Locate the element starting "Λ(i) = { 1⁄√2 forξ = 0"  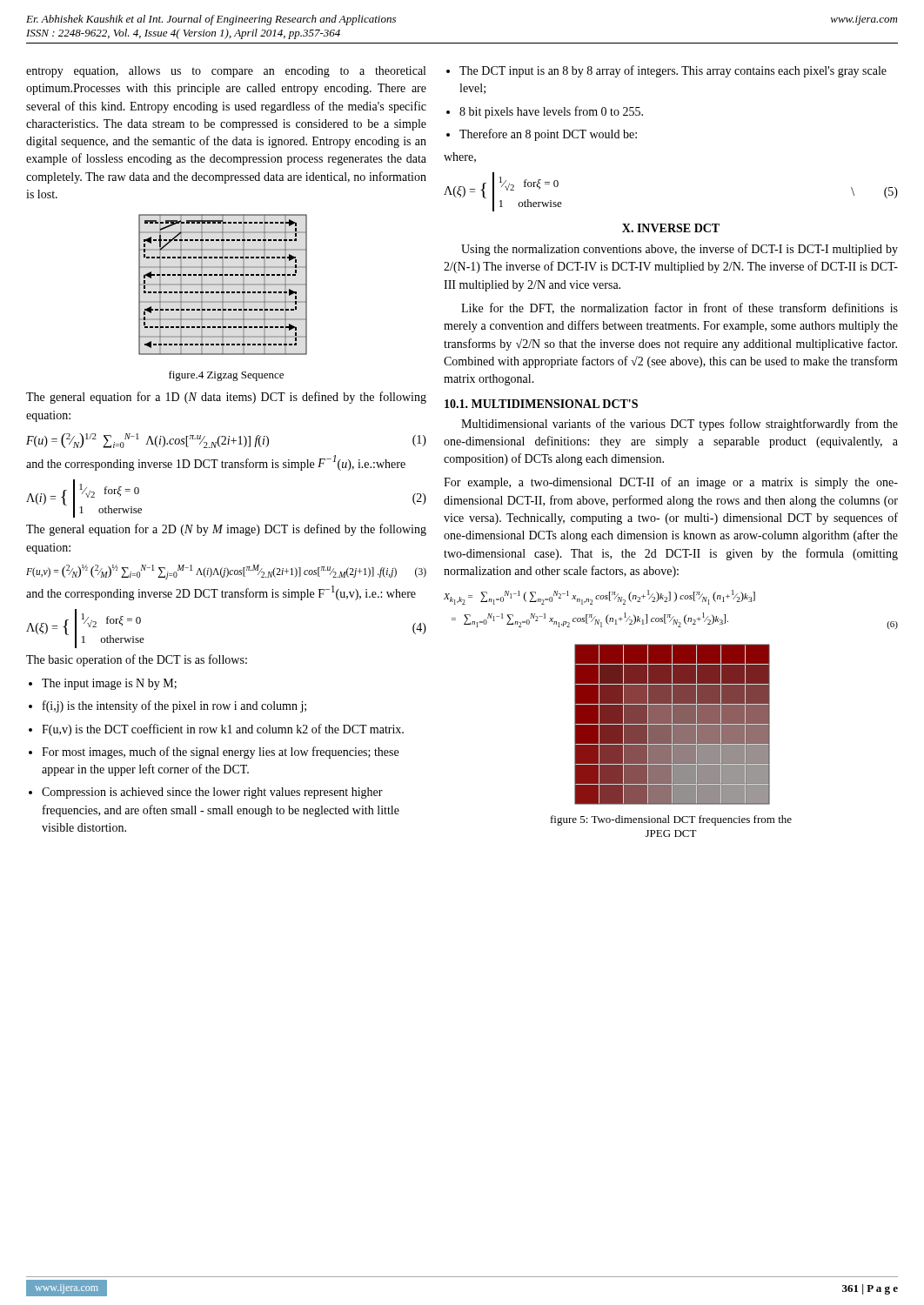tap(87, 497)
